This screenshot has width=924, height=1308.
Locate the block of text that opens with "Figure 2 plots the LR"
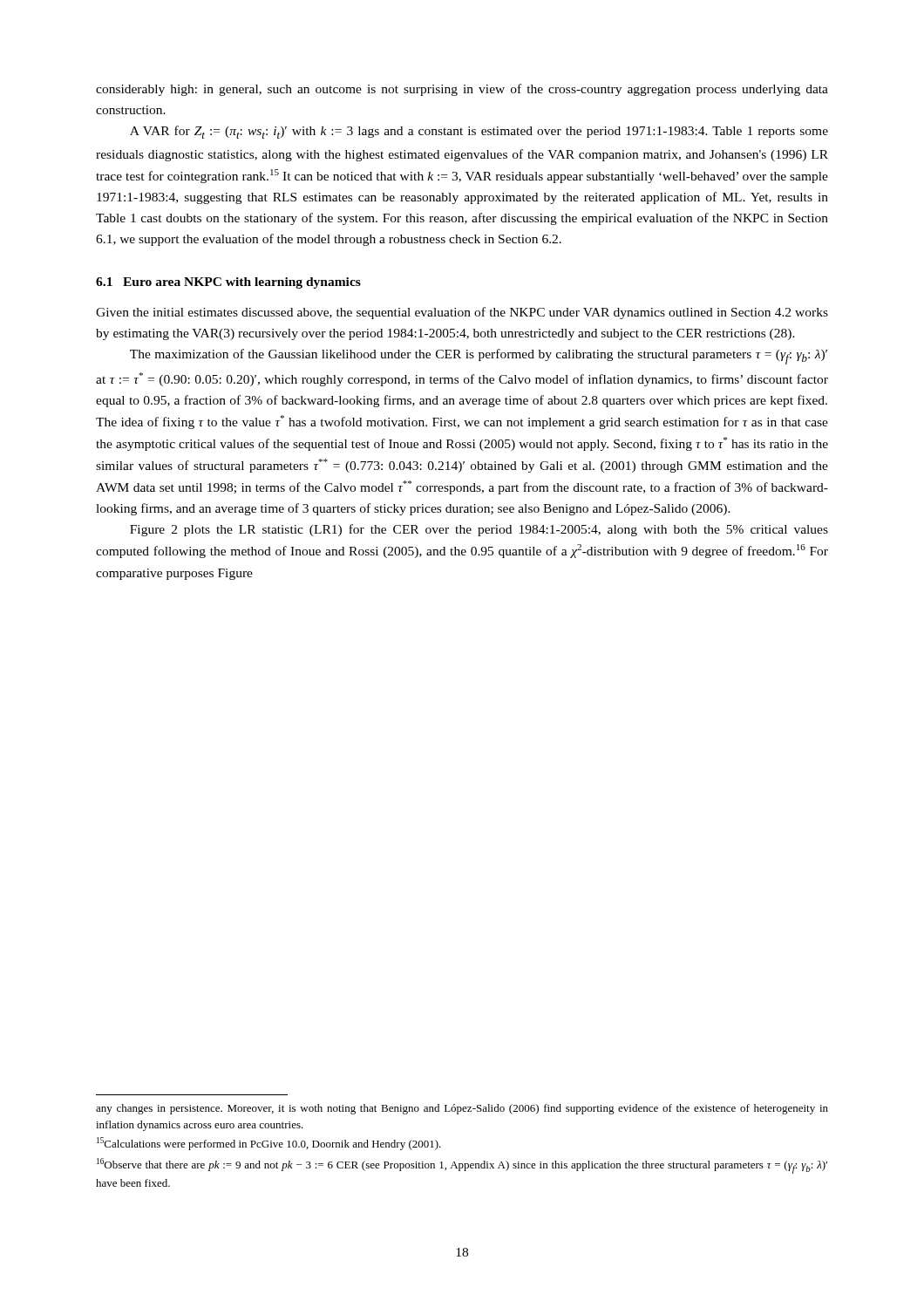[462, 551]
